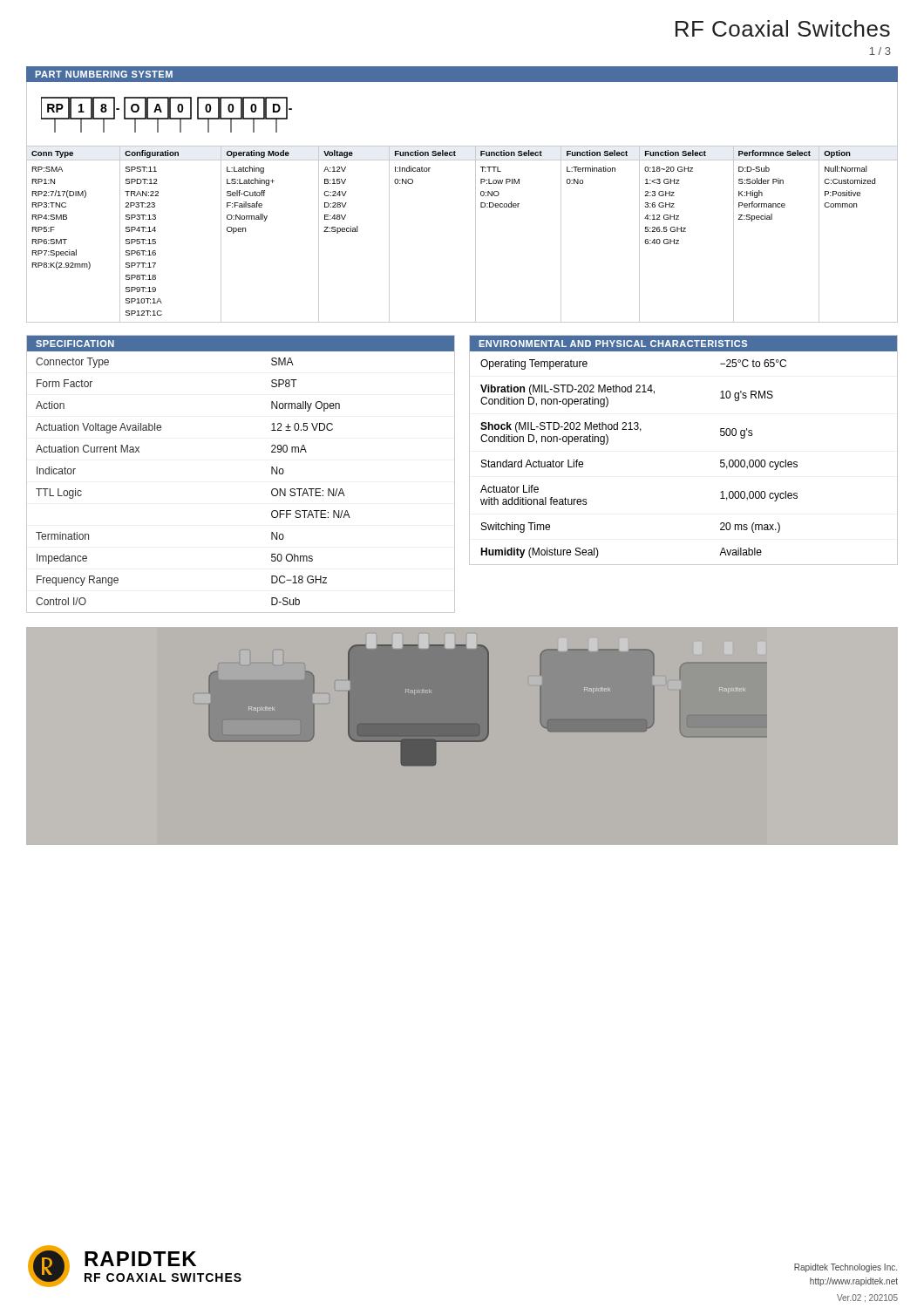
Task: Find the element starting "ENVIRONMENTAL AND PHYSICAL CHARACTERISTICS"
Action: (x=613, y=343)
